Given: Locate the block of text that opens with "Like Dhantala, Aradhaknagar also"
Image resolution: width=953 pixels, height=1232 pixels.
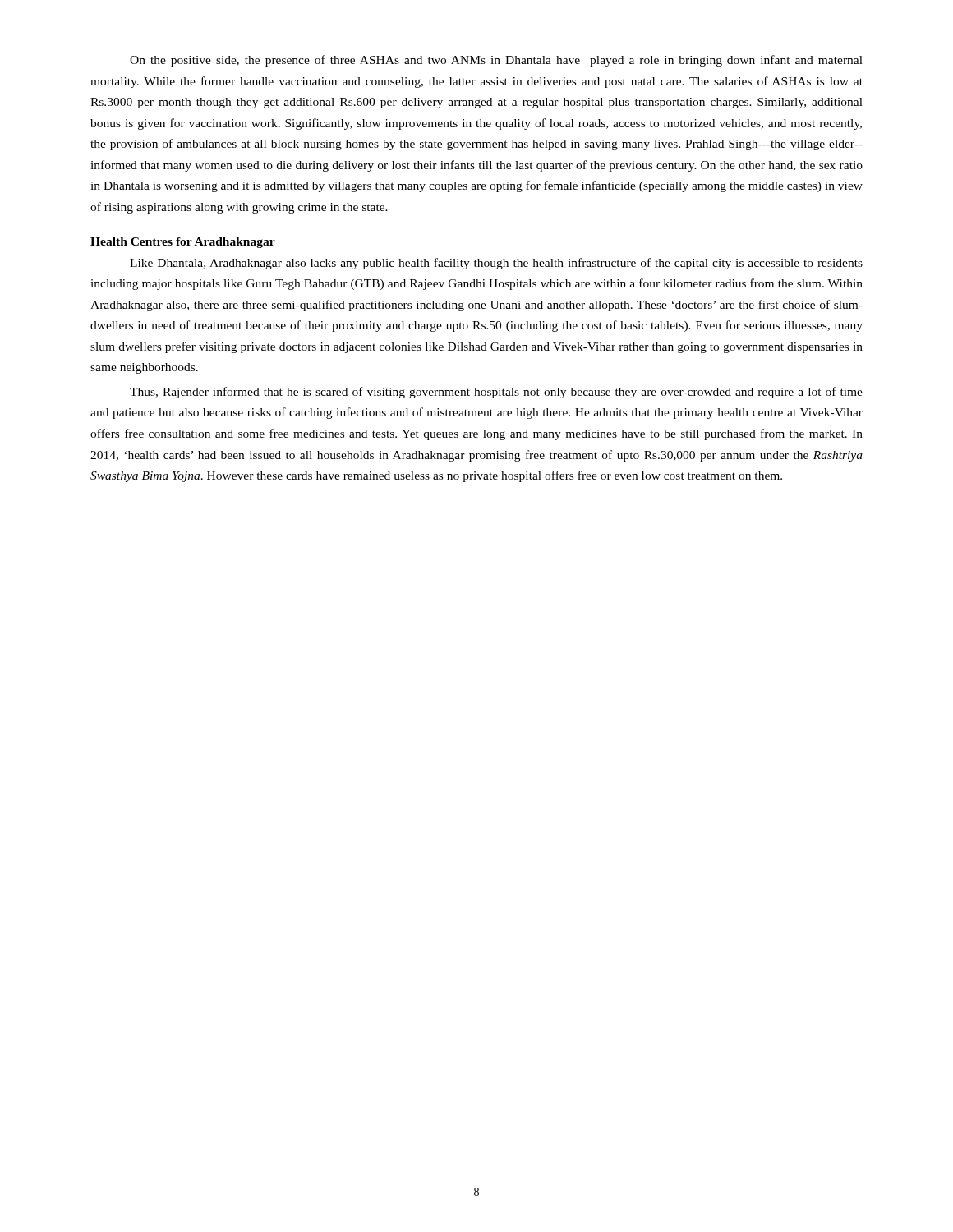Looking at the screenshot, I should pos(476,315).
